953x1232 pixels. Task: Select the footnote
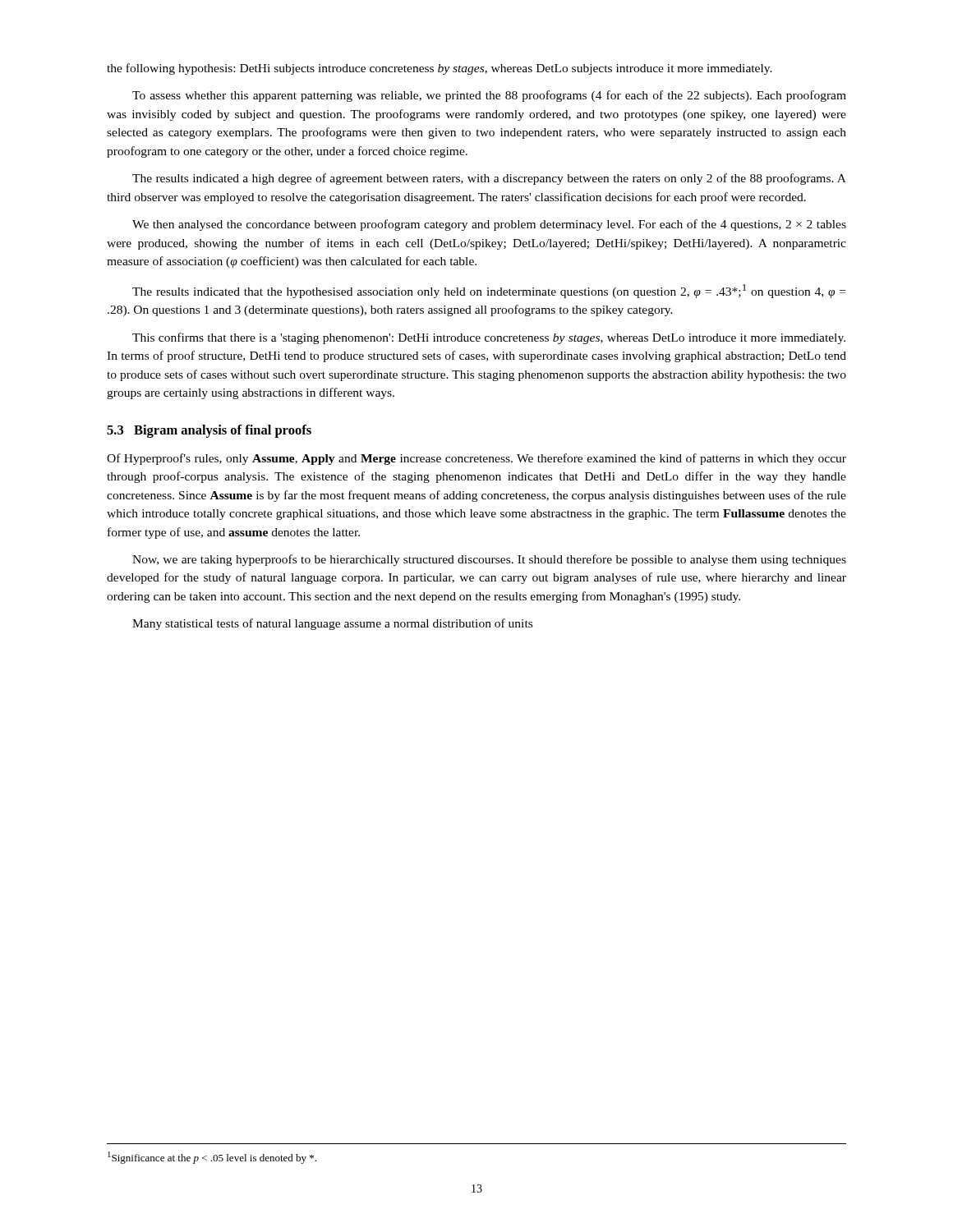click(212, 1157)
